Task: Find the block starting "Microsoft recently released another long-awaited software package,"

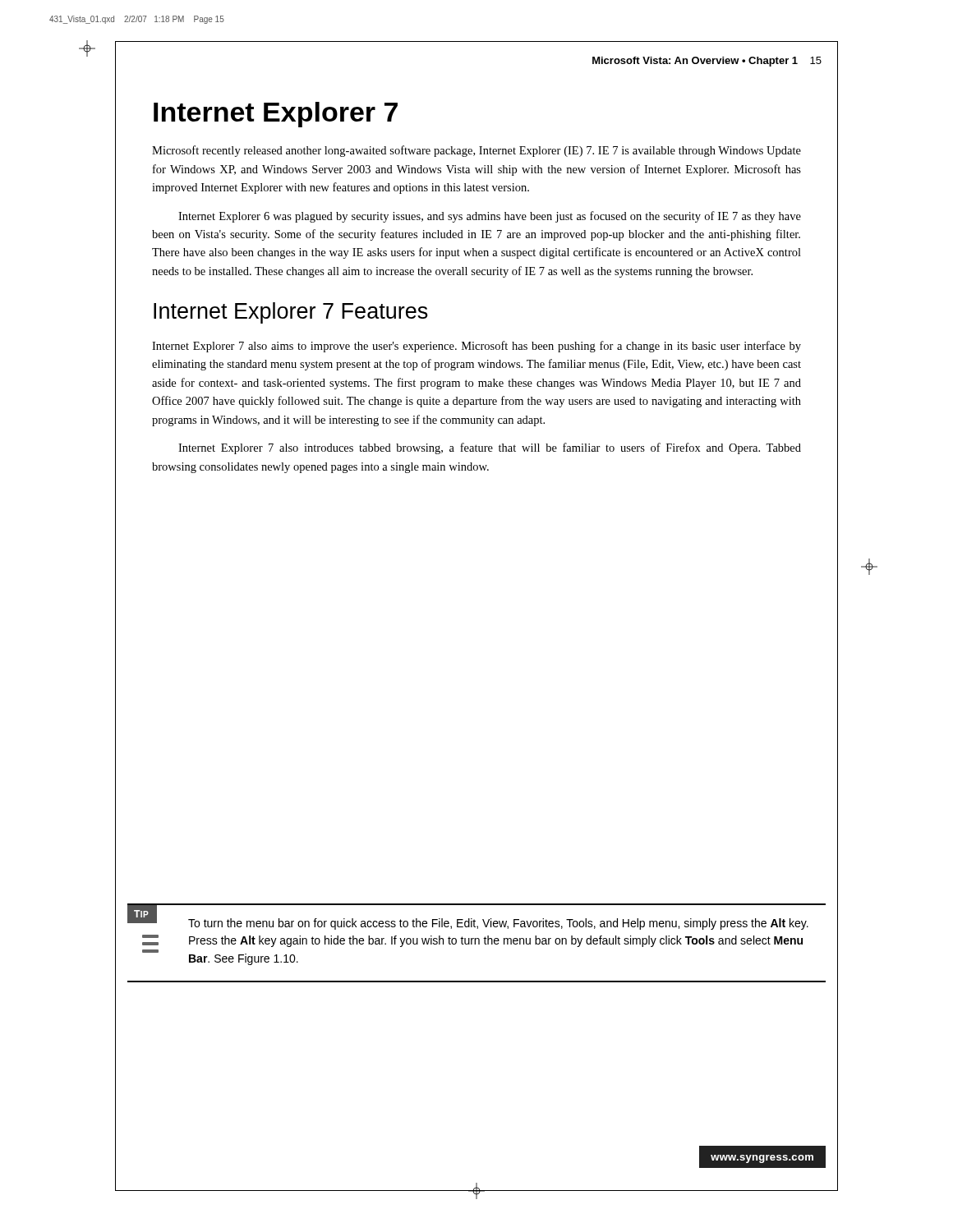Action: [476, 169]
